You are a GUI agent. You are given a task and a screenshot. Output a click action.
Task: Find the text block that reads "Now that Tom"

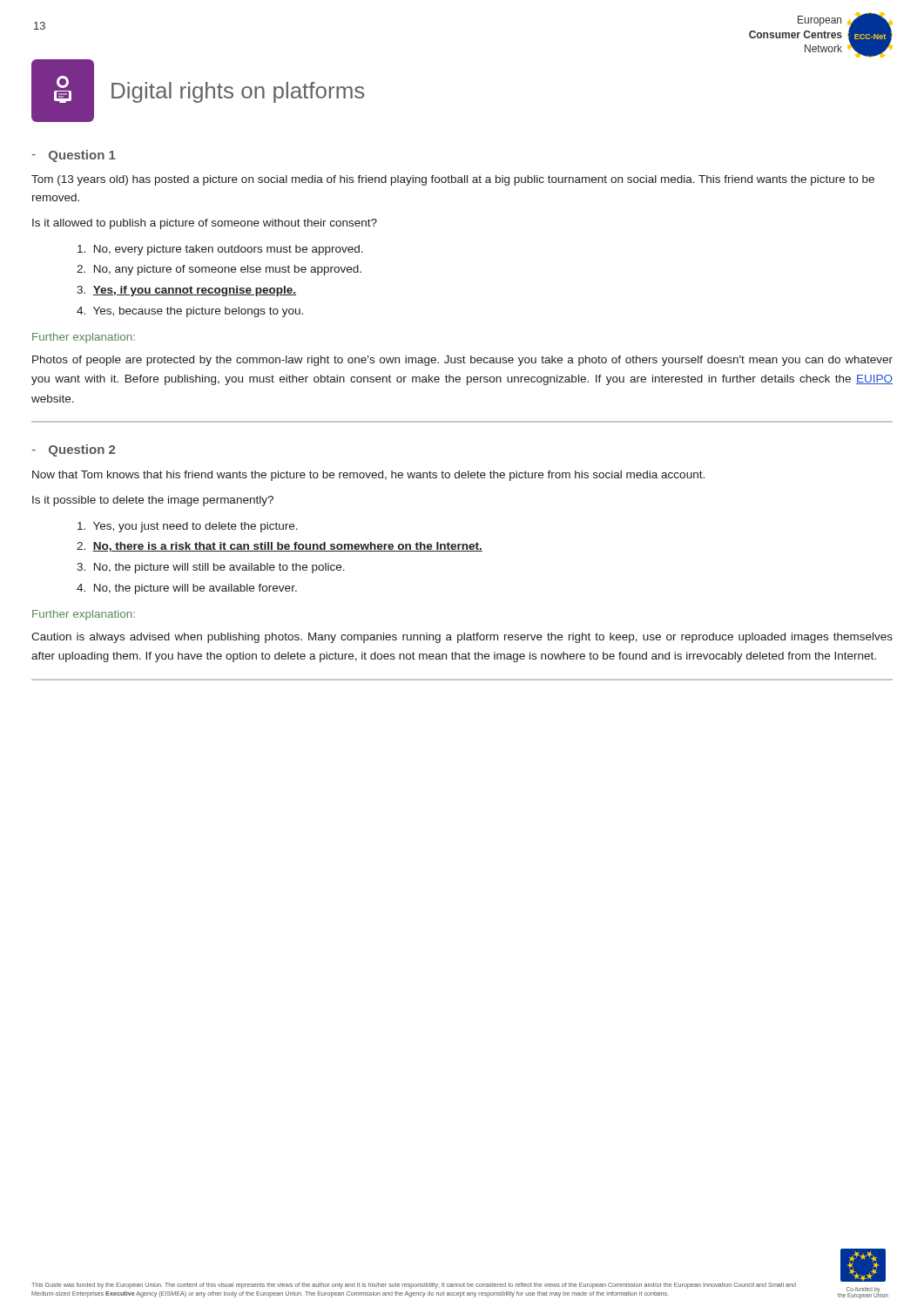tap(368, 474)
